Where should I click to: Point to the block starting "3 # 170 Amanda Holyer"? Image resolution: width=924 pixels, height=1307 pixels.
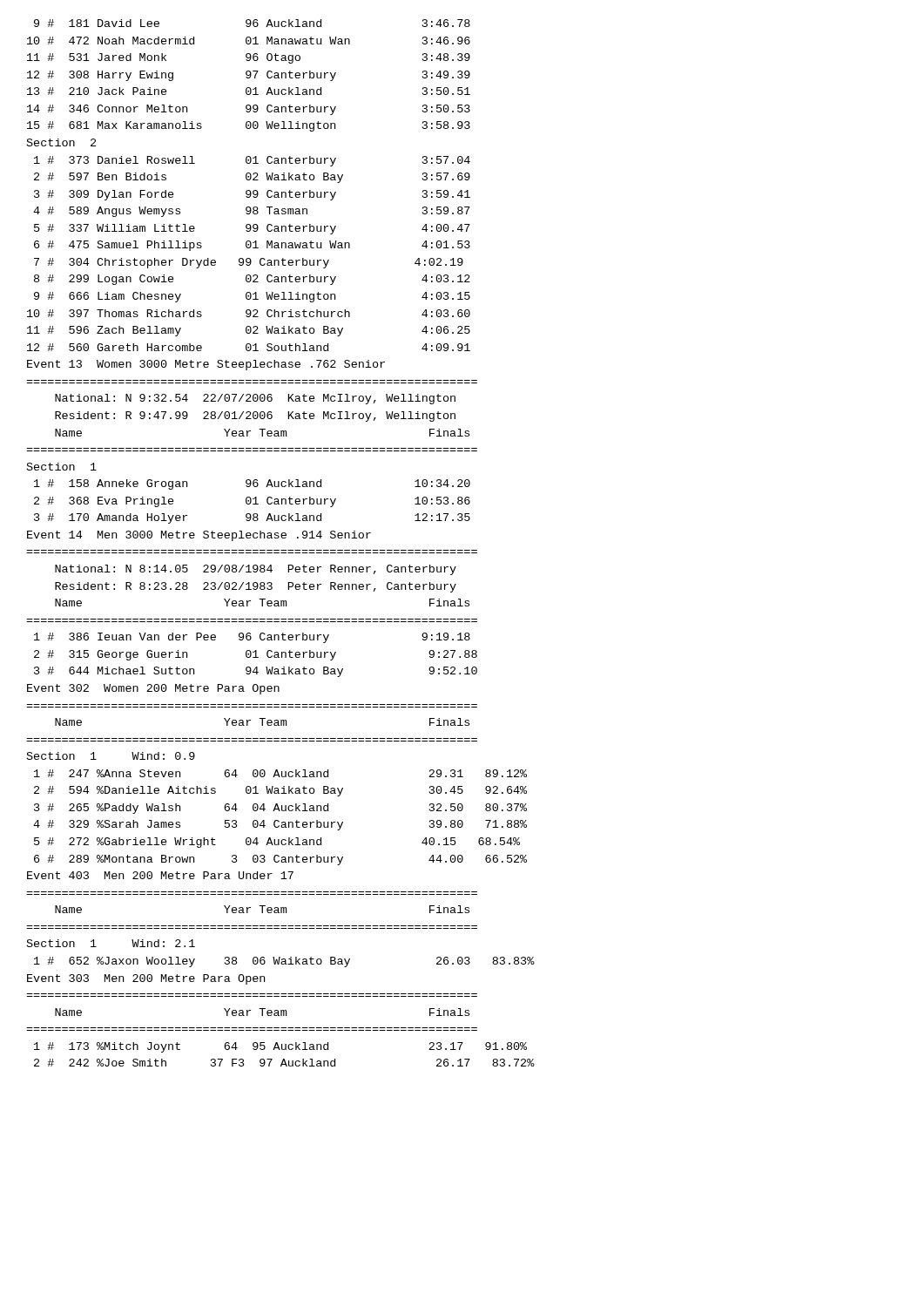tap(462, 518)
